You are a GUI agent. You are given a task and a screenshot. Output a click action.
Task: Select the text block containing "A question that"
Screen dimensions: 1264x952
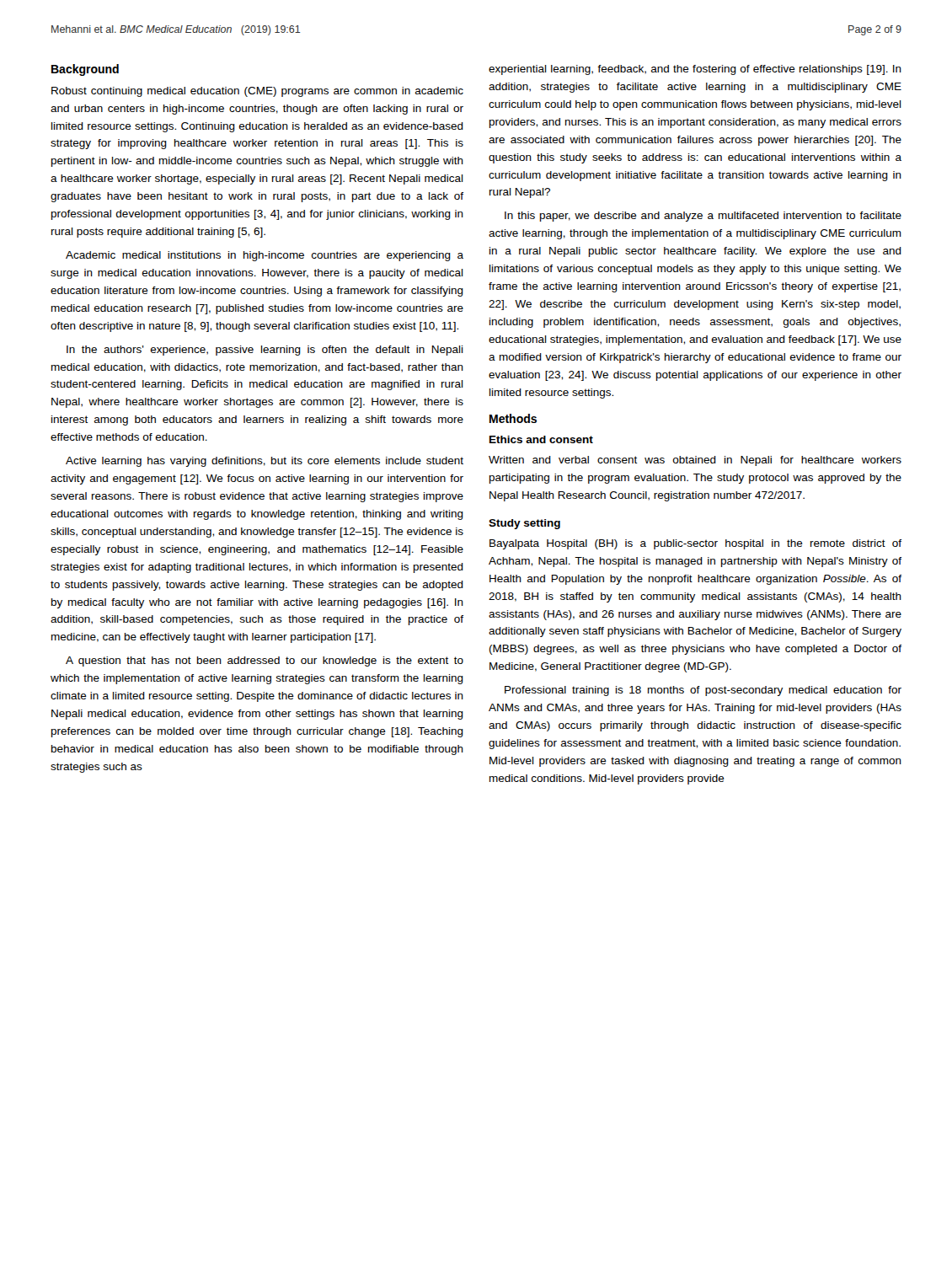257,714
